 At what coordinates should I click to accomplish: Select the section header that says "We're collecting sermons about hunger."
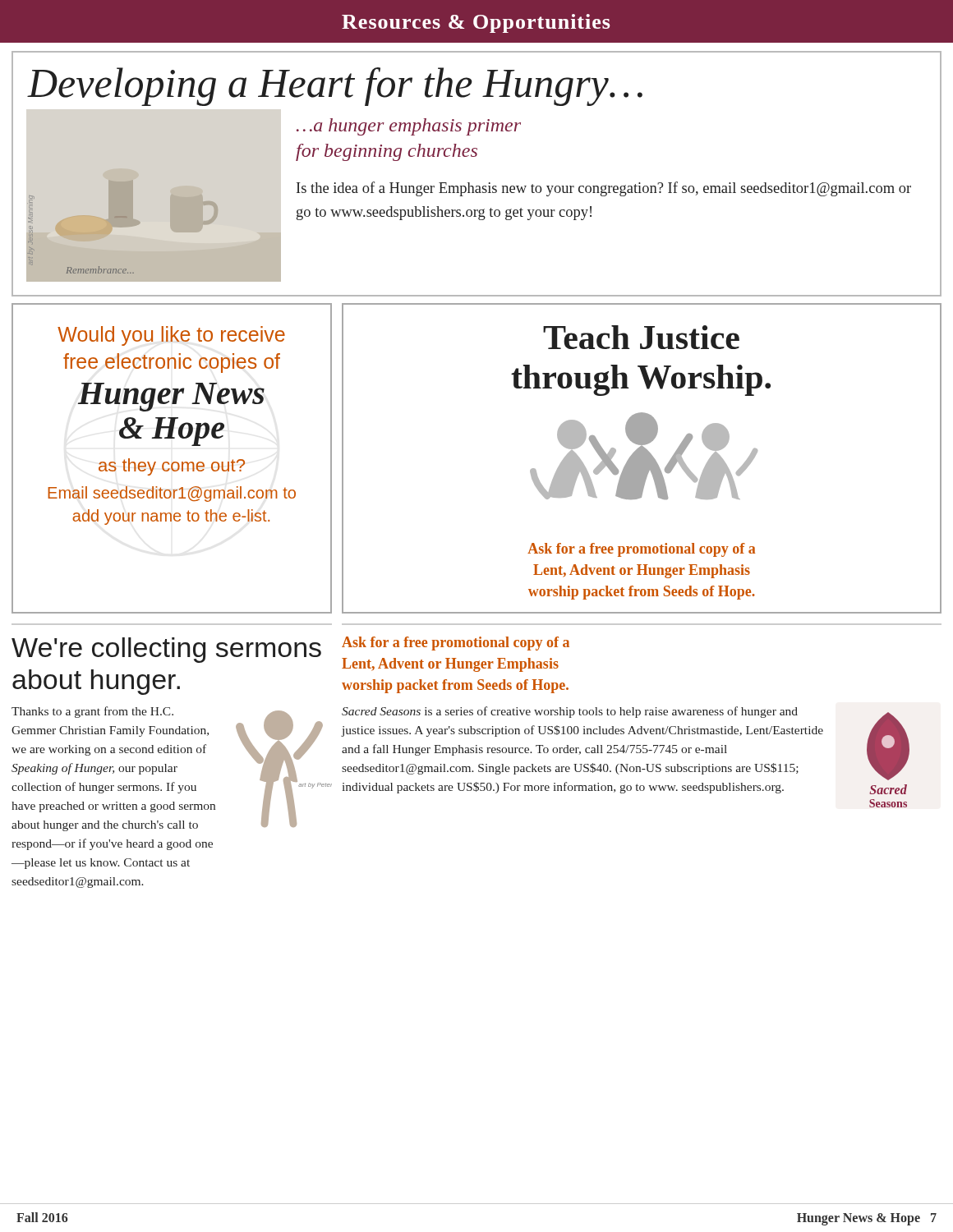[x=167, y=663]
